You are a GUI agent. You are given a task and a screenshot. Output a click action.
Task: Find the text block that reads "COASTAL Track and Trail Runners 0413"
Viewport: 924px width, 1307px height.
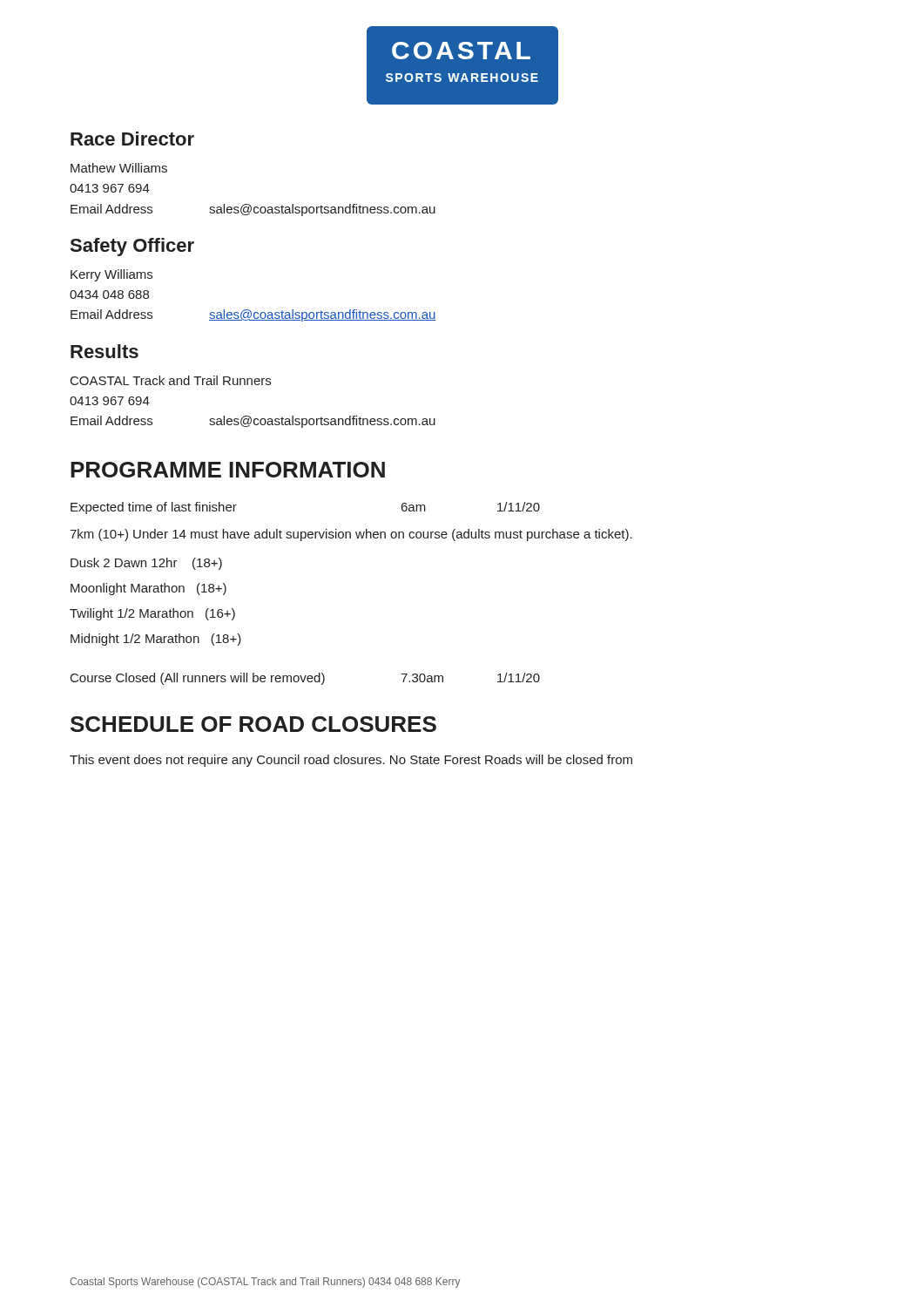point(171,380)
